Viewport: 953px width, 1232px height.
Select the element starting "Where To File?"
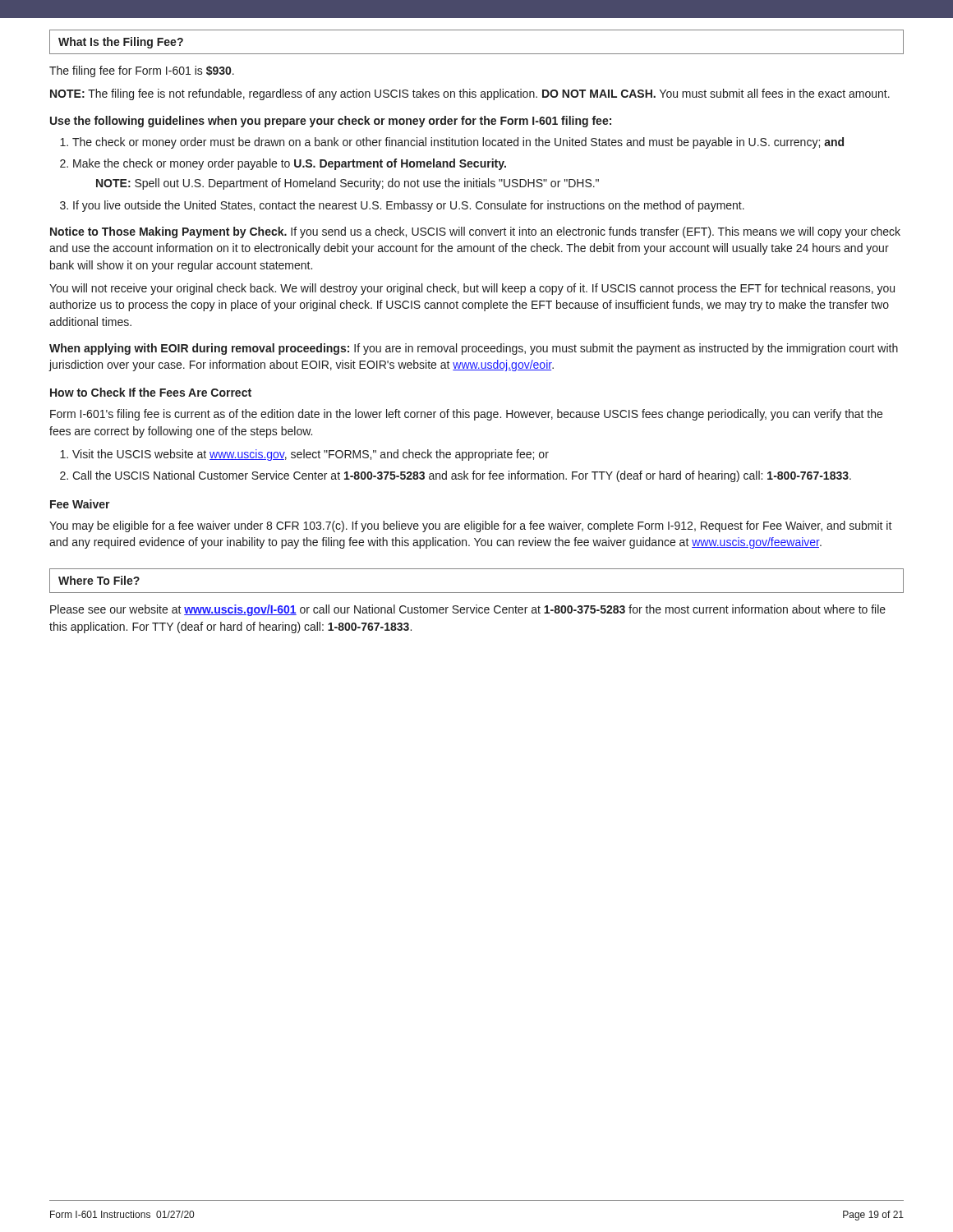click(x=99, y=581)
